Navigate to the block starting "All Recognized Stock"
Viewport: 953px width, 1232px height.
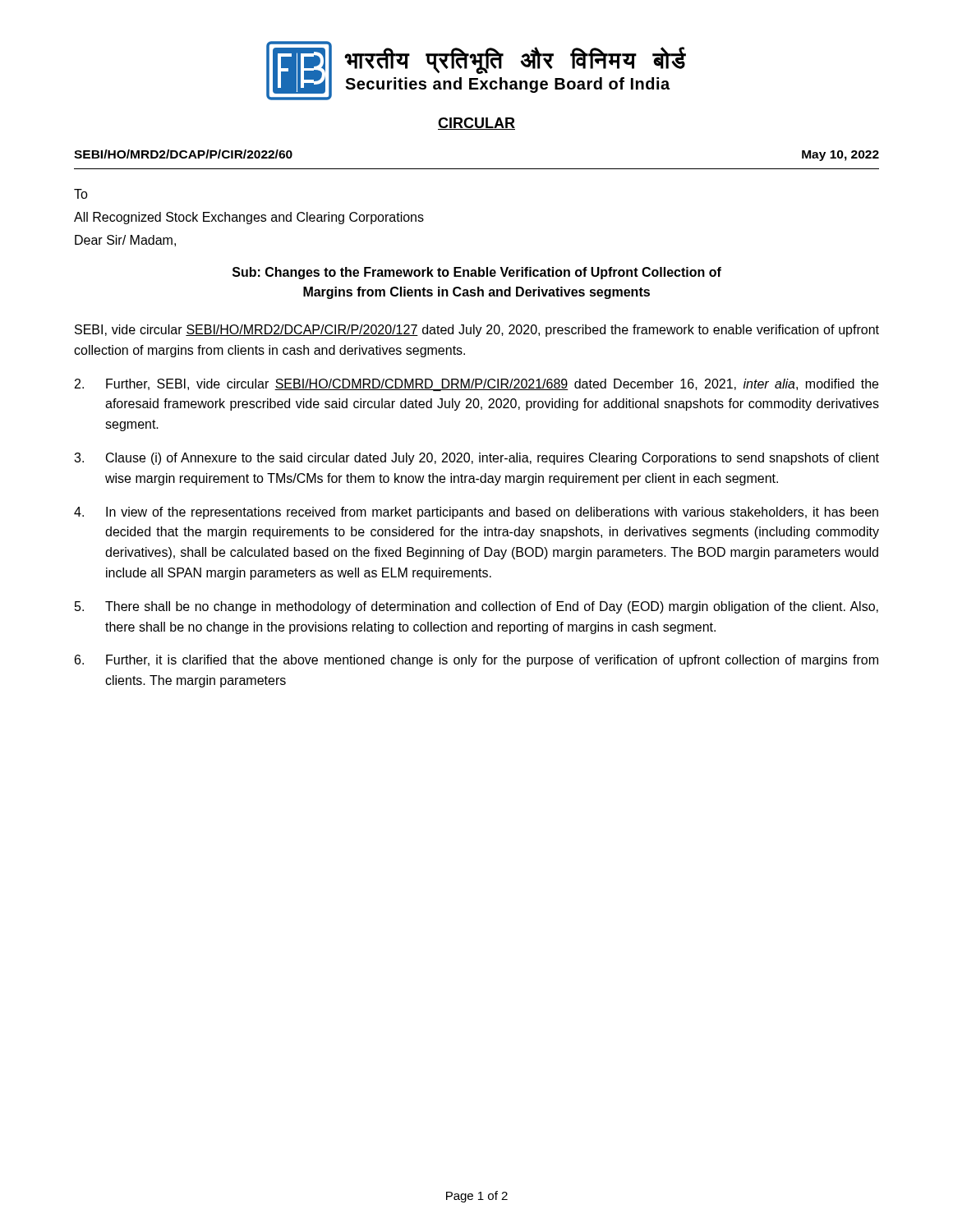(x=249, y=217)
